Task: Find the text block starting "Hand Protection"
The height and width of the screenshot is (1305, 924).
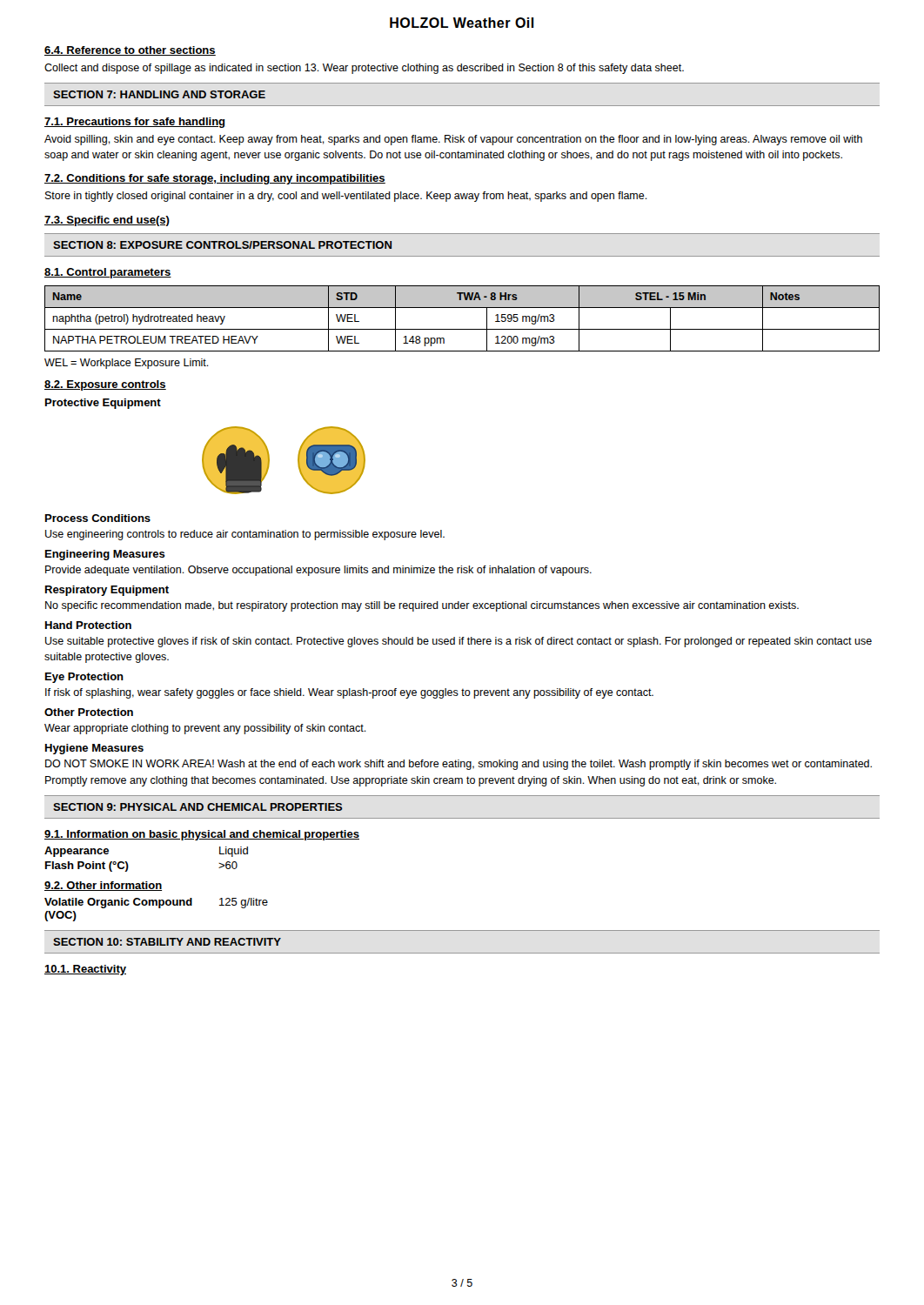Action: coord(88,625)
